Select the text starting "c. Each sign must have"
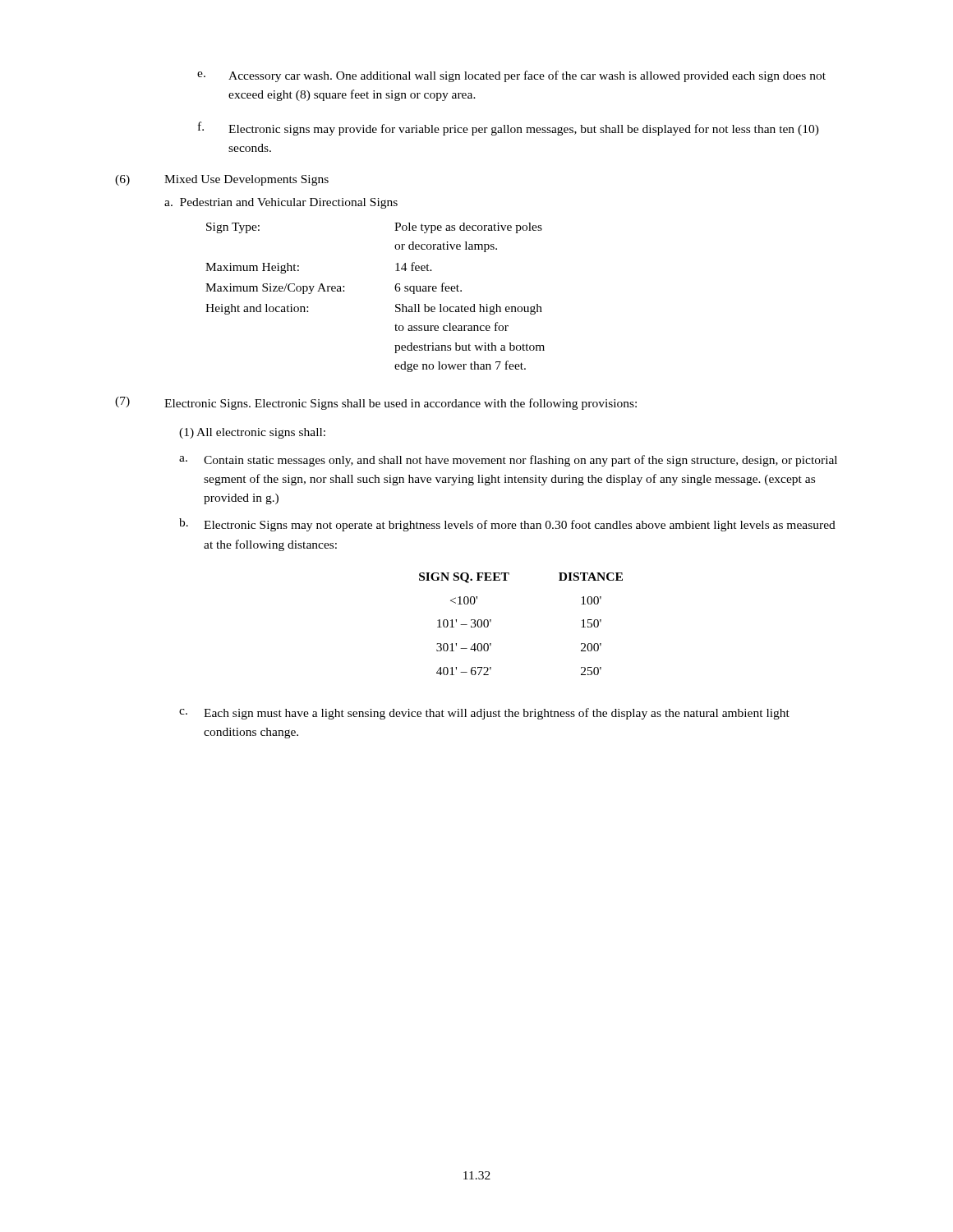Screen dimensions: 1232x953 pyautogui.click(x=509, y=722)
